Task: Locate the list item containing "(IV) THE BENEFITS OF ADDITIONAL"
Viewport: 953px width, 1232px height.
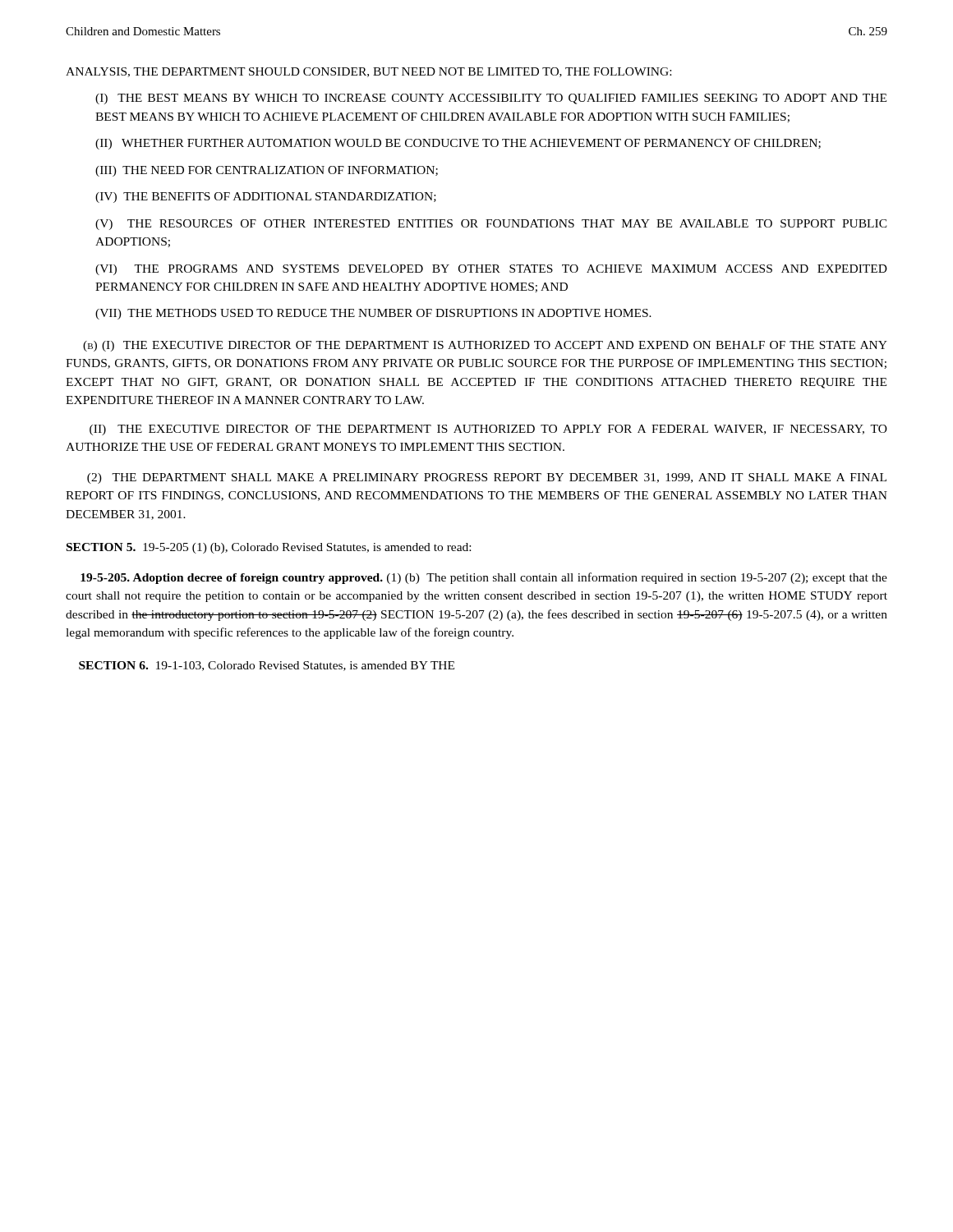Action: (266, 196)
